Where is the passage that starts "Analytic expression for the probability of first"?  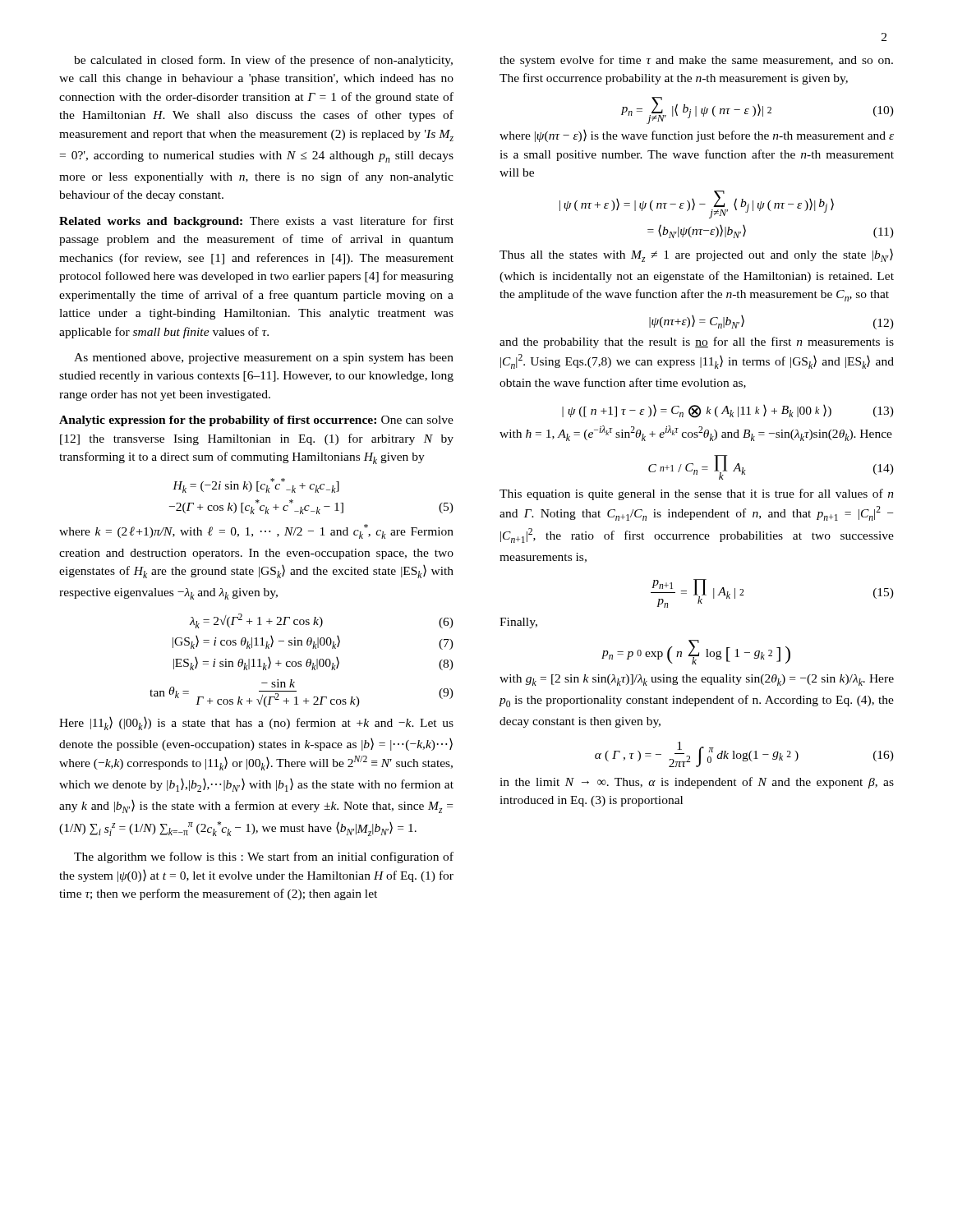click(x=256, y=440)
